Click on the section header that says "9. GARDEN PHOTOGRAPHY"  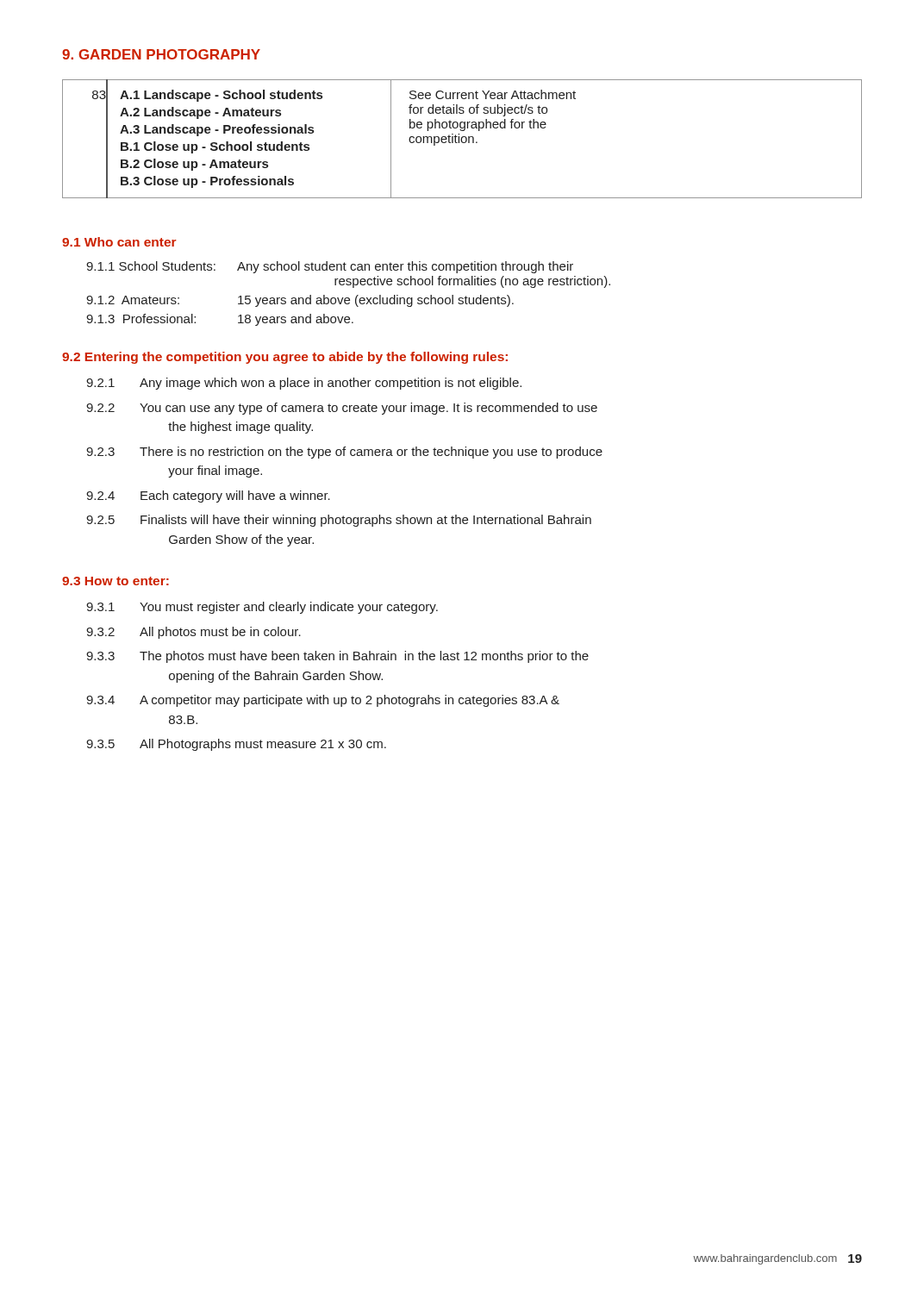click(161, 55)
